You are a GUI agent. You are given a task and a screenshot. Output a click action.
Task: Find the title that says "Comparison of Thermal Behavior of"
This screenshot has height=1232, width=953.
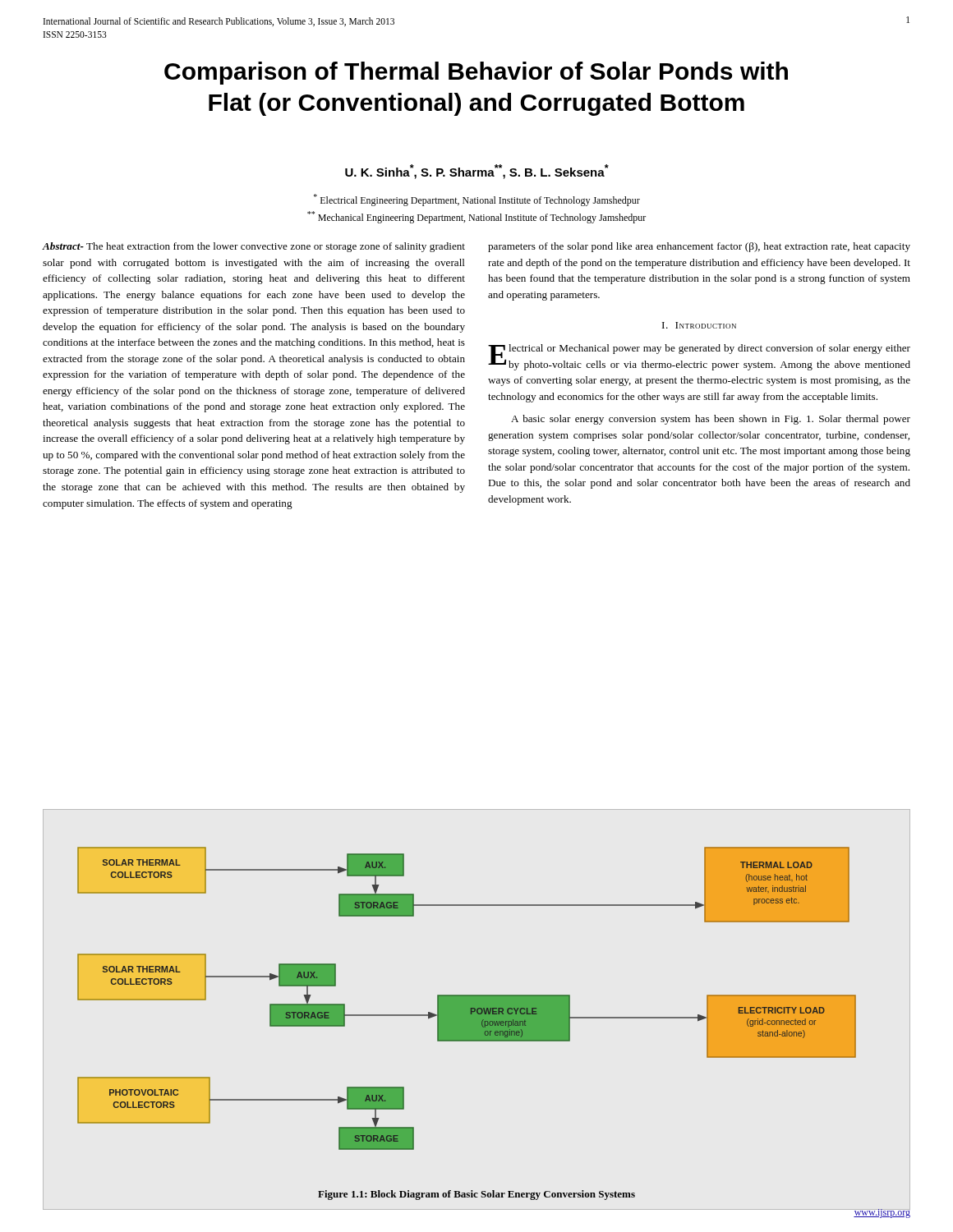click(x=476, y=87)
